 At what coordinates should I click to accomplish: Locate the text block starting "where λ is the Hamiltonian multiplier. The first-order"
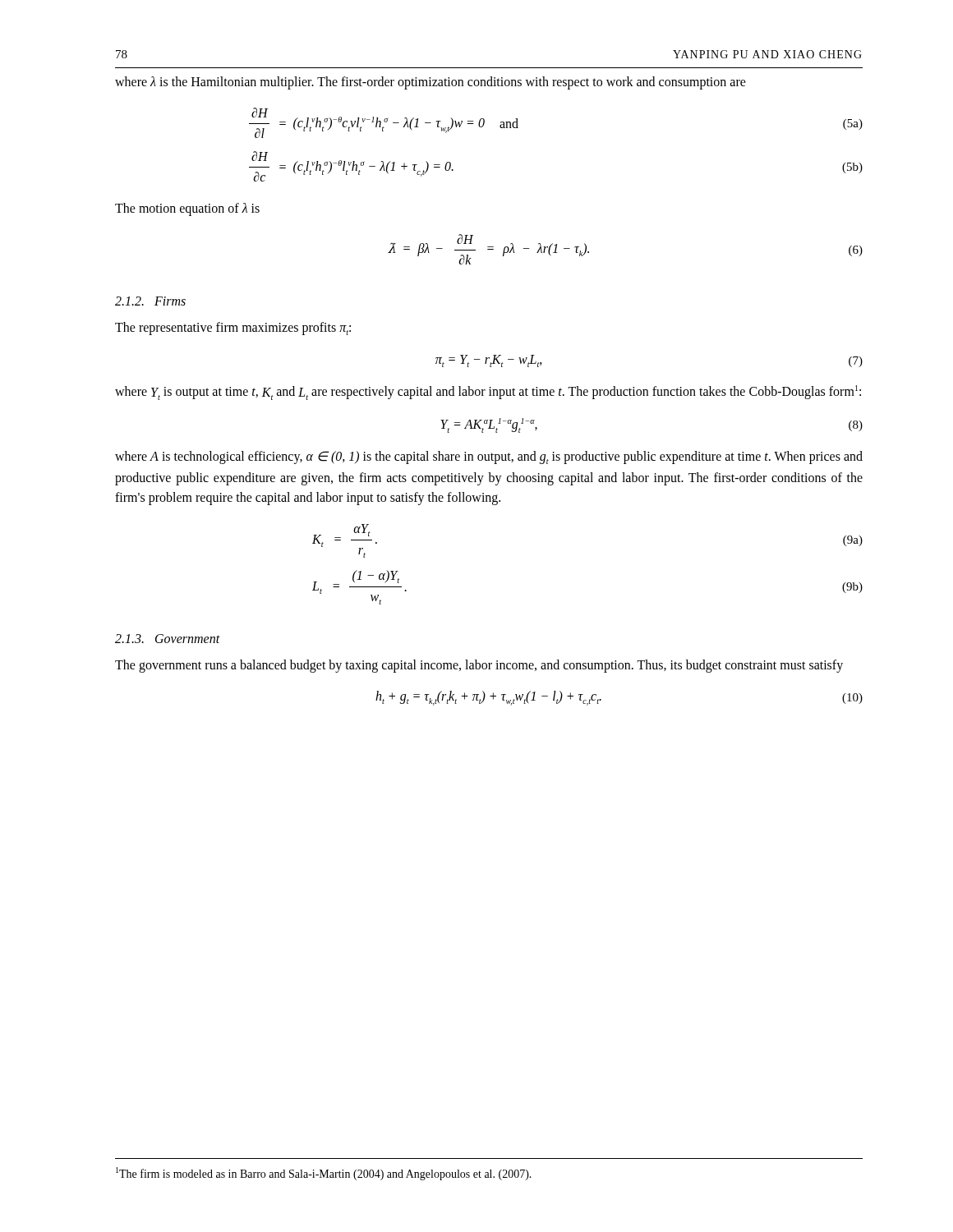pos(489,82)
